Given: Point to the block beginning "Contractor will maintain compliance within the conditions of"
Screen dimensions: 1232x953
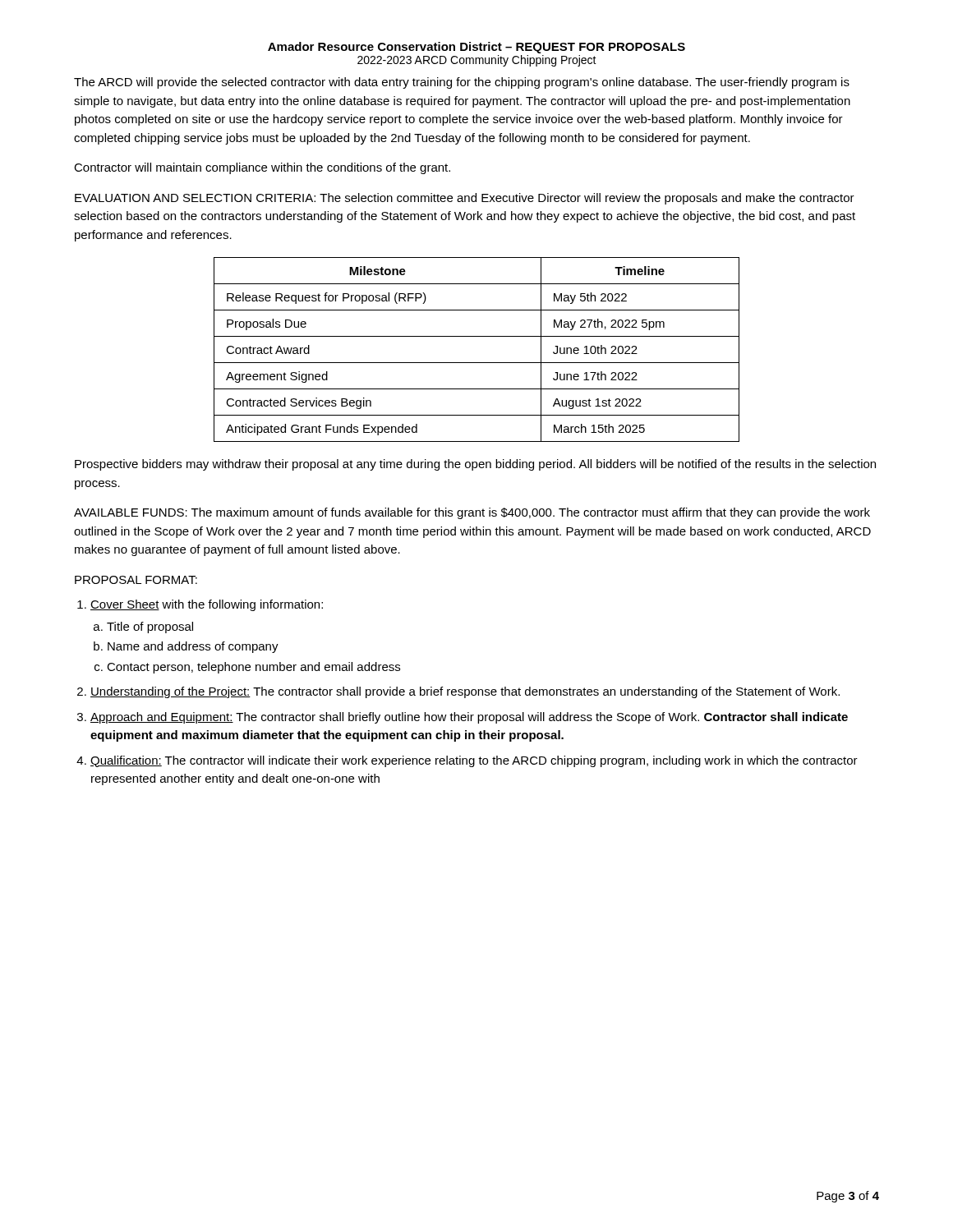Looking at the screenshot, I should click(x=263, y=167).
